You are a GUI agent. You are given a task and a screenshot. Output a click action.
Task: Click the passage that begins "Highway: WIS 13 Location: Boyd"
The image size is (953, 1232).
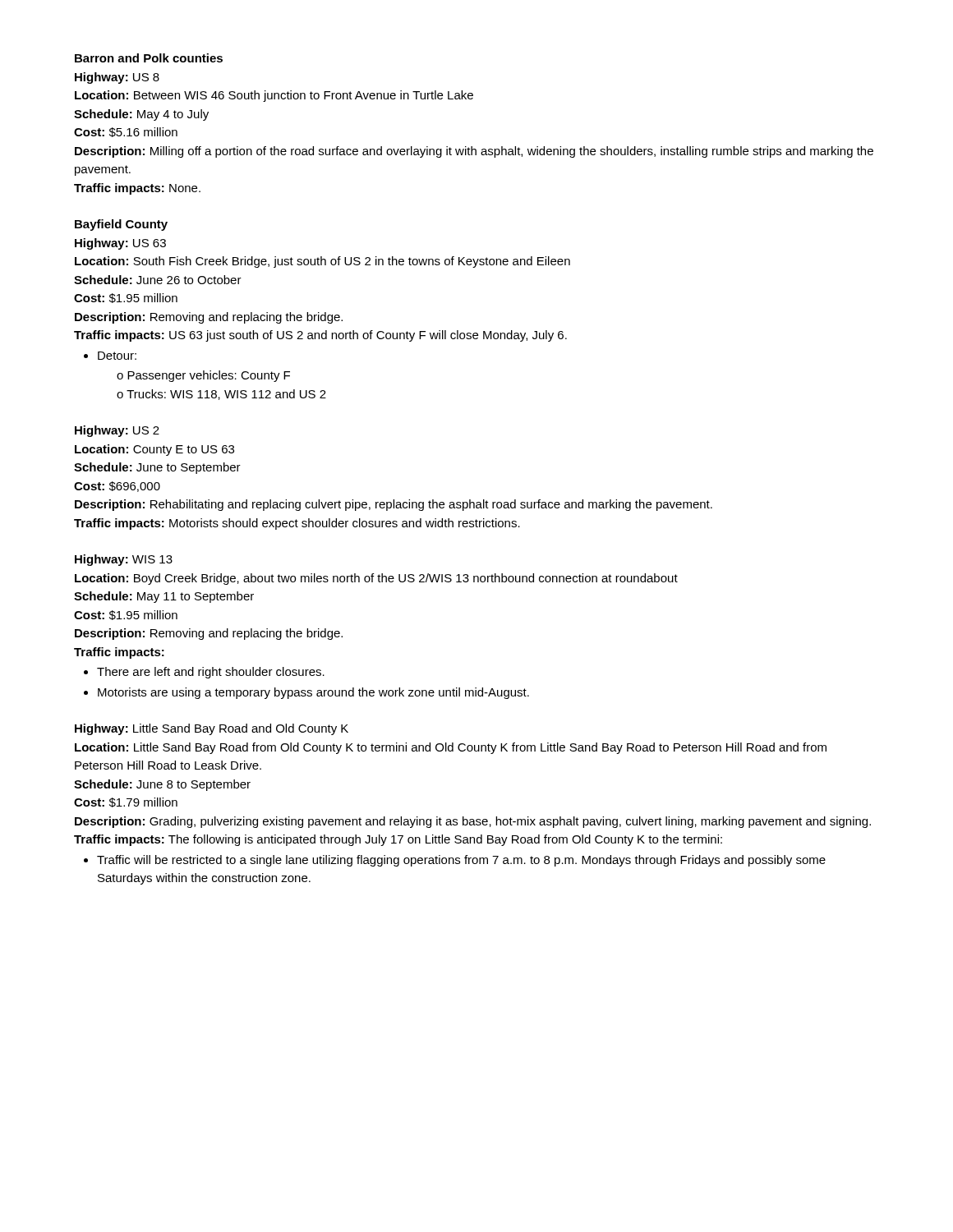point(124,560)
